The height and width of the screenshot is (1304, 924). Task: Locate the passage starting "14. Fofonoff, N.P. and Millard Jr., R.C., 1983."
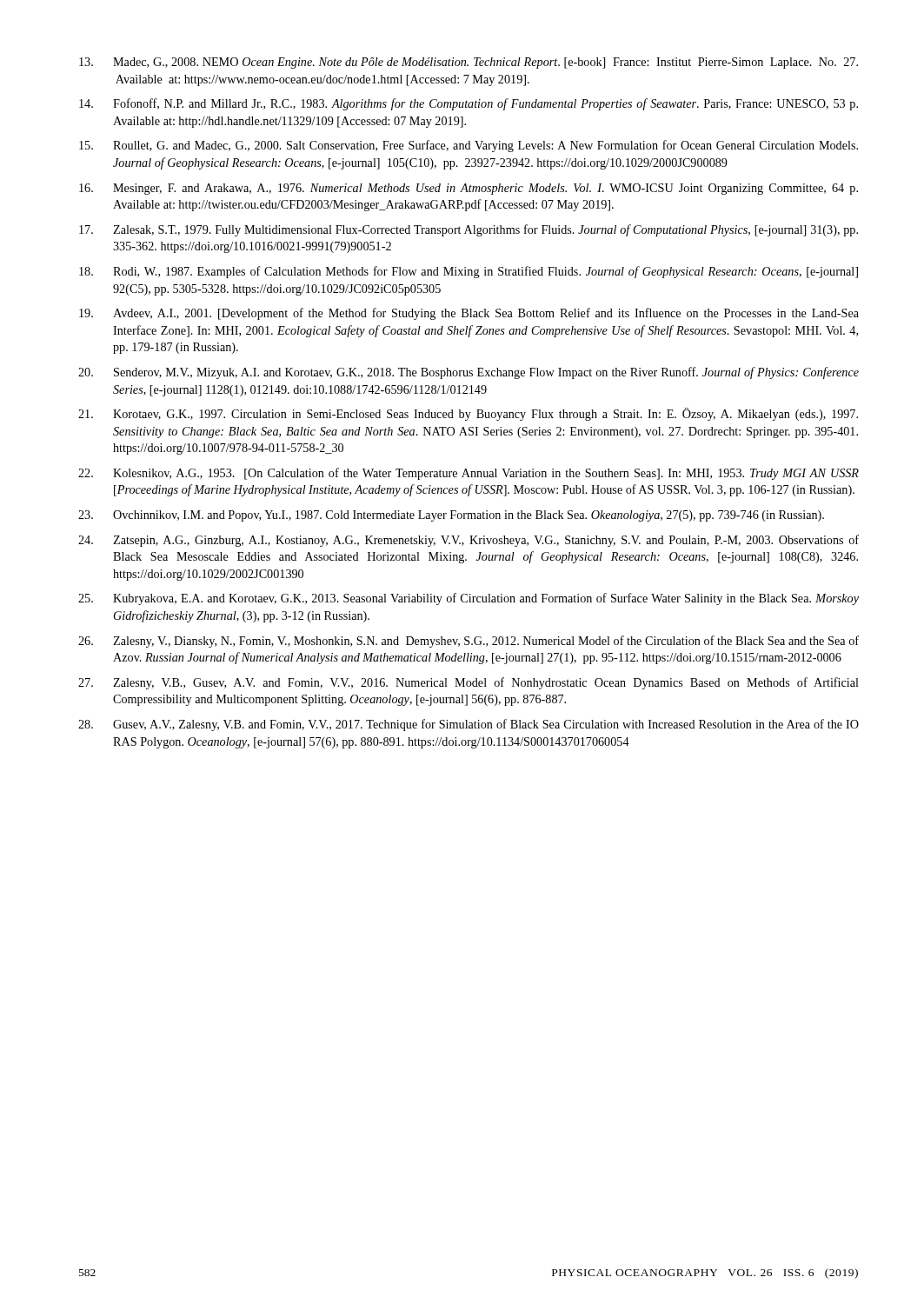pyautogui.click(x=469, y=113)
